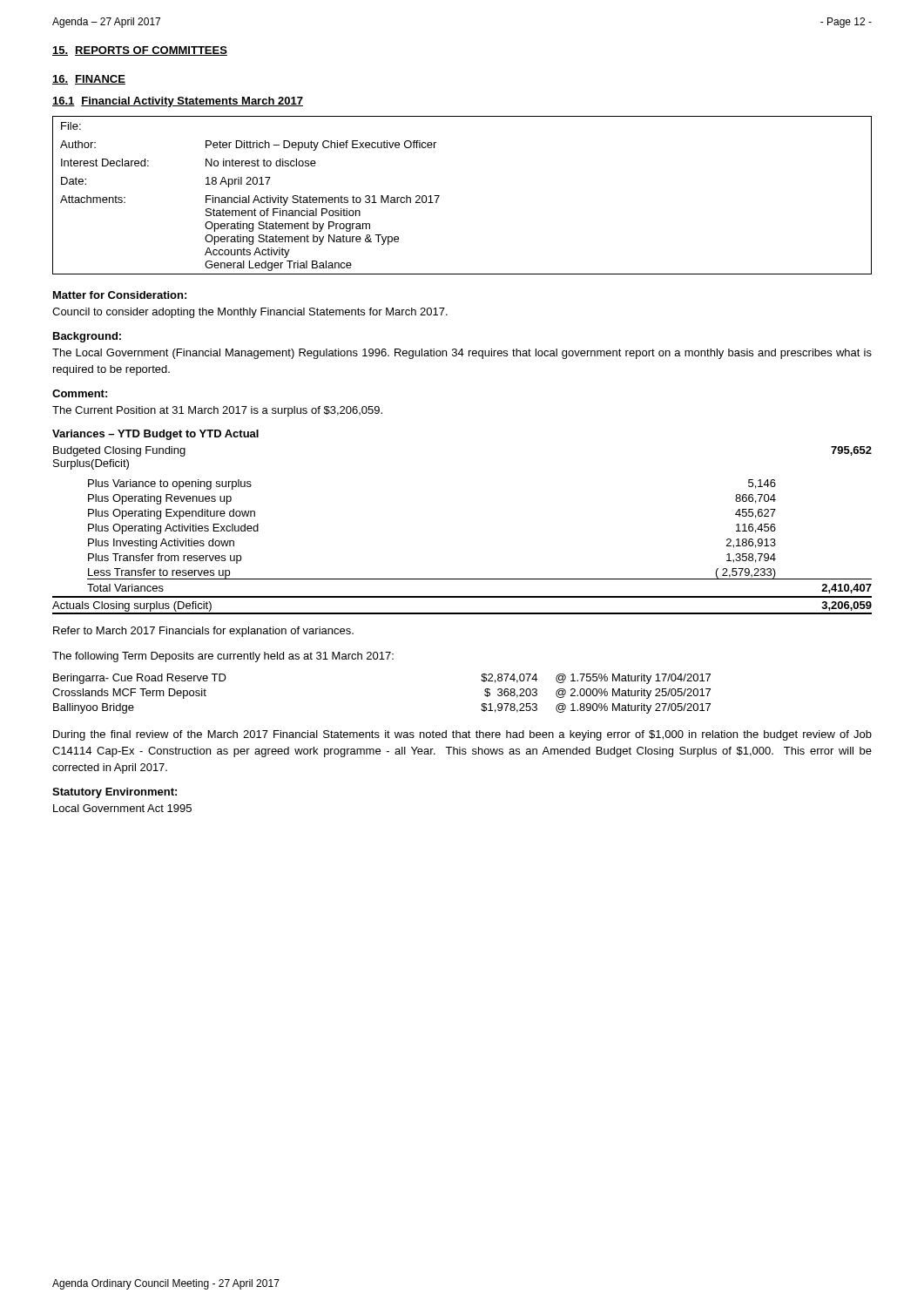Locate the text block that says "The Current Position at 31 March"
The width and height of the screenshot is (924, 1307).
218,410
